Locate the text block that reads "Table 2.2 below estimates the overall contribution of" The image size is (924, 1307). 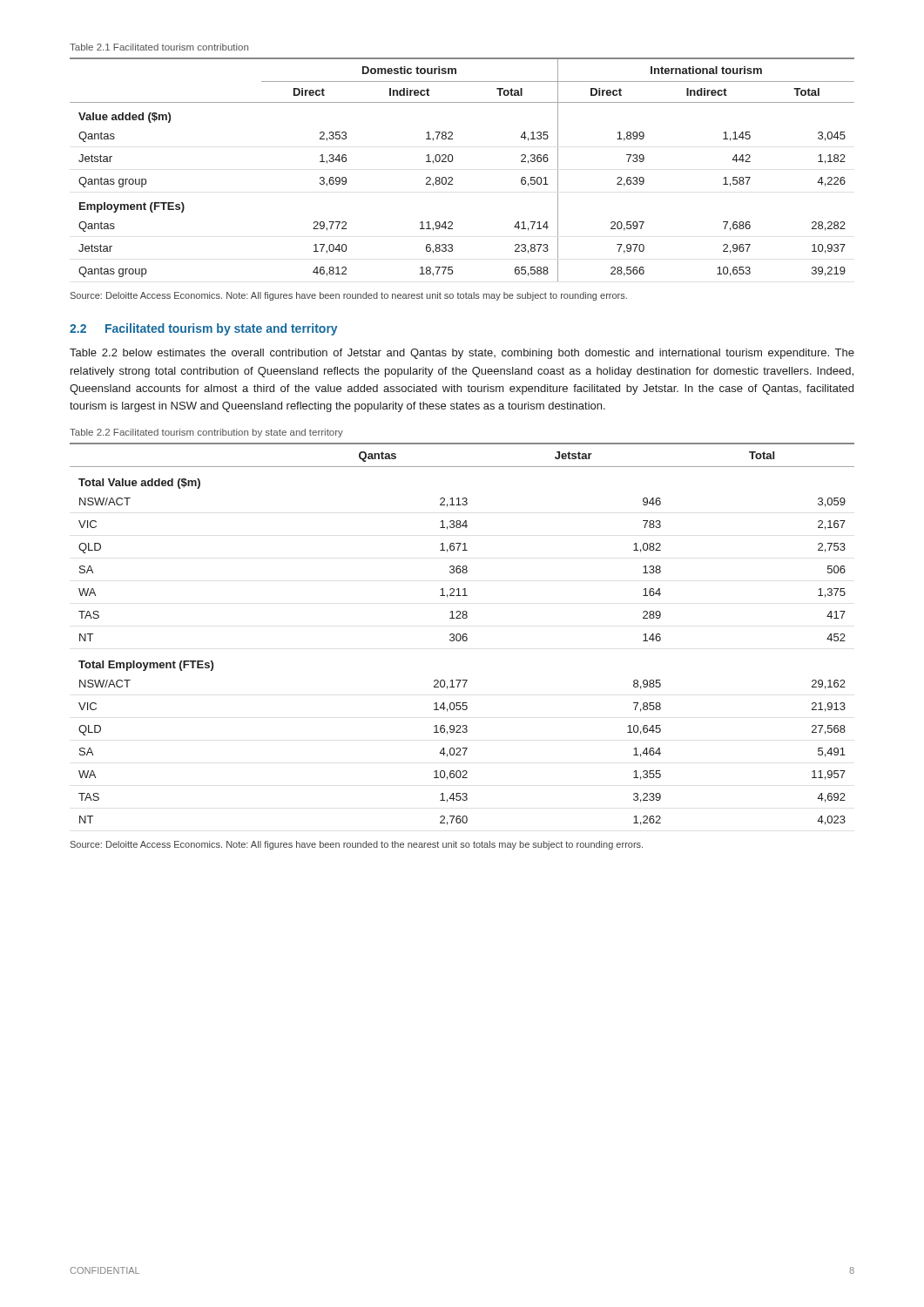(462, 379)
